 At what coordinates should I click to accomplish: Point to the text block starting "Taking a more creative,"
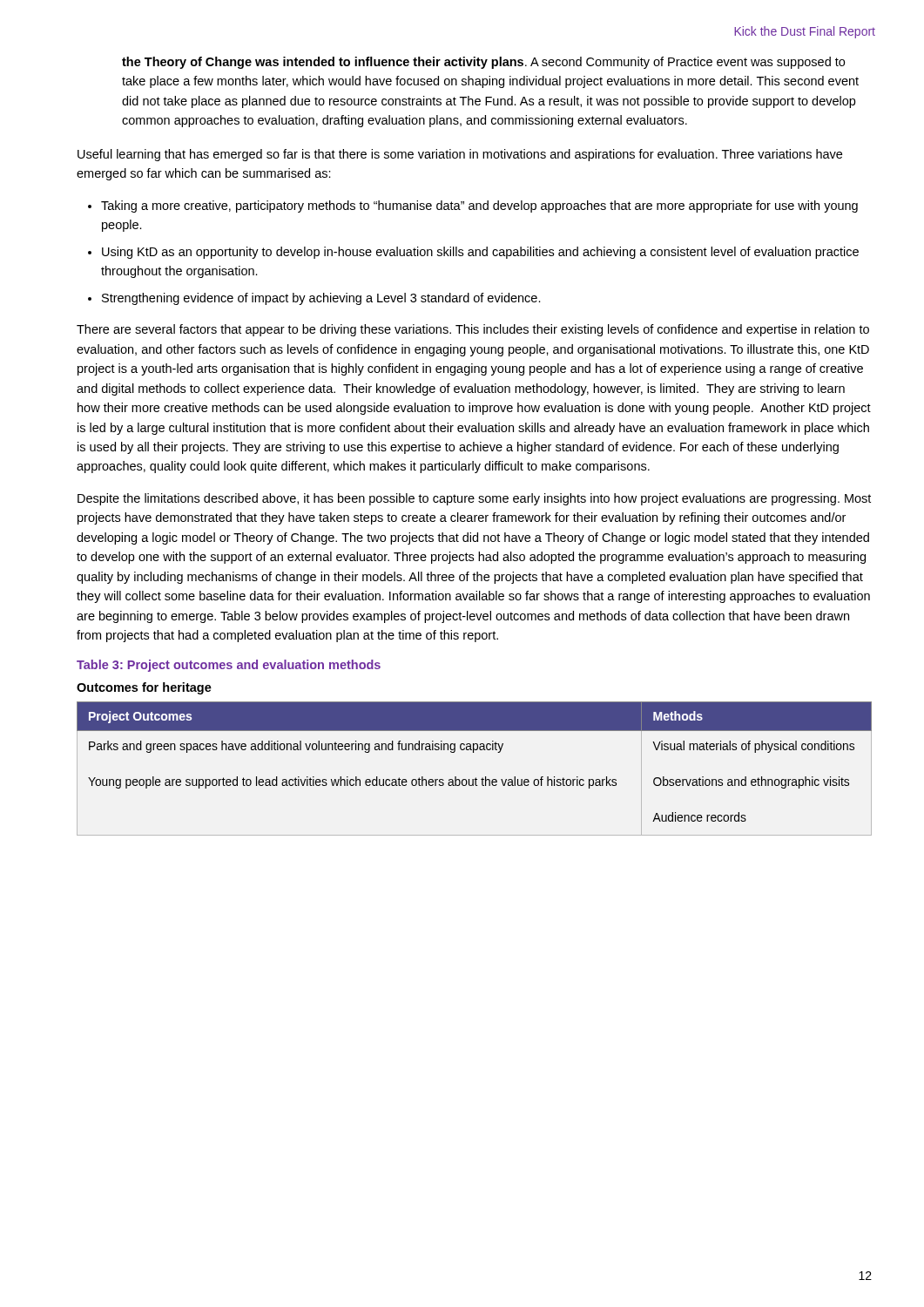[480, 215]
